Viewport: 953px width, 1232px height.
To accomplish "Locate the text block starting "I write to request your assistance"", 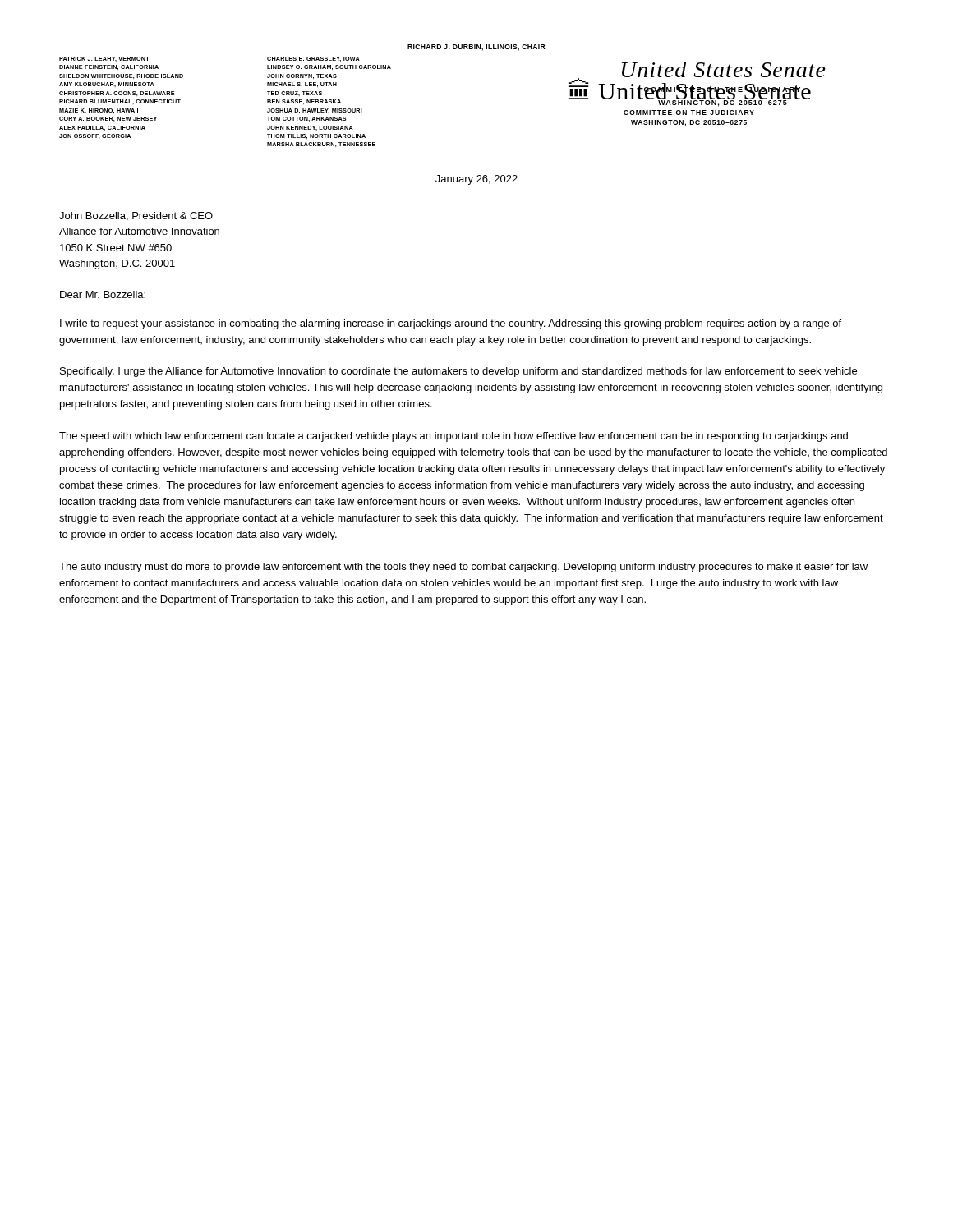I will point(450,331).
